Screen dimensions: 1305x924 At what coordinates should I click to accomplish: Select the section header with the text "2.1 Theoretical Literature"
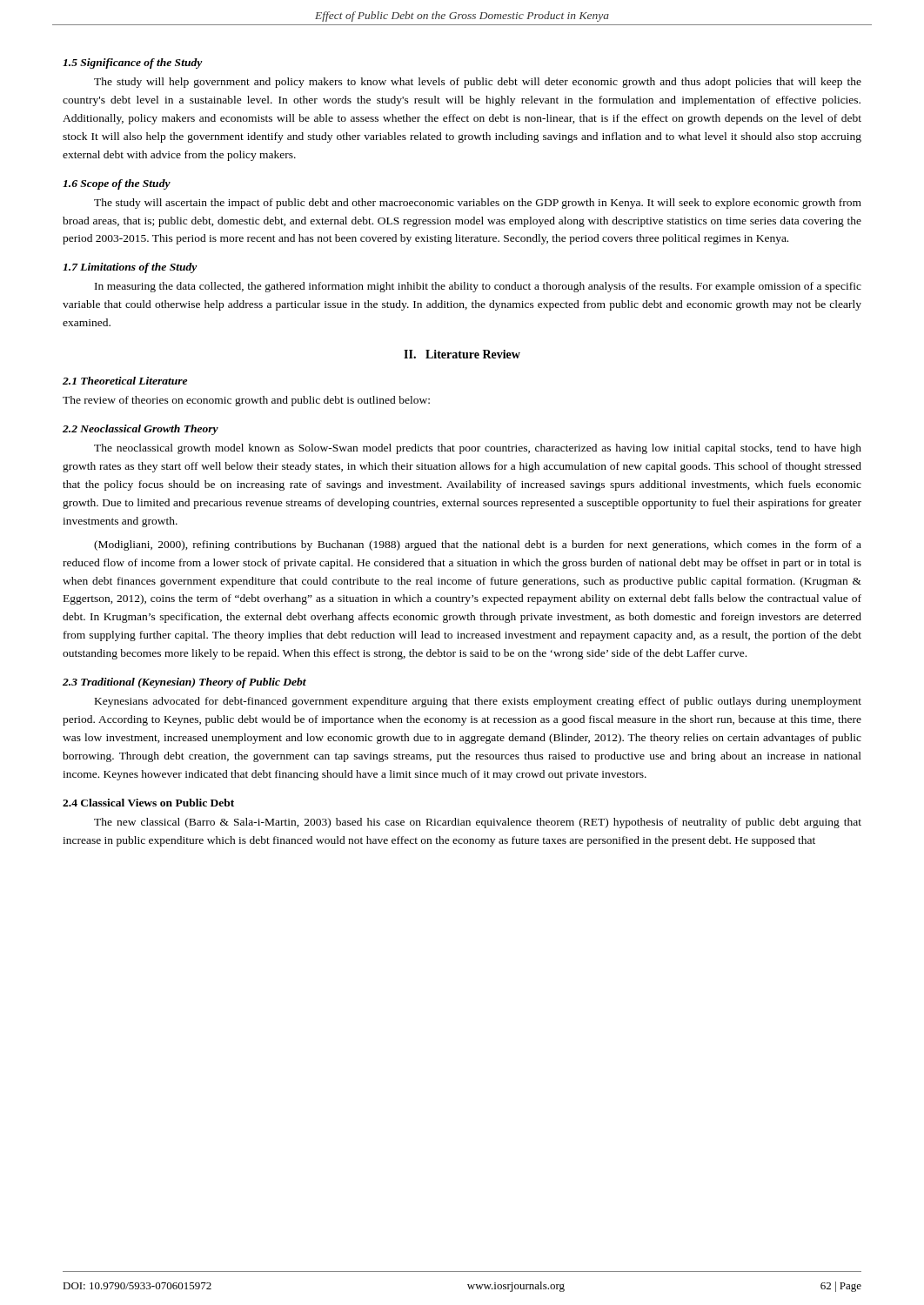(125, 381)
